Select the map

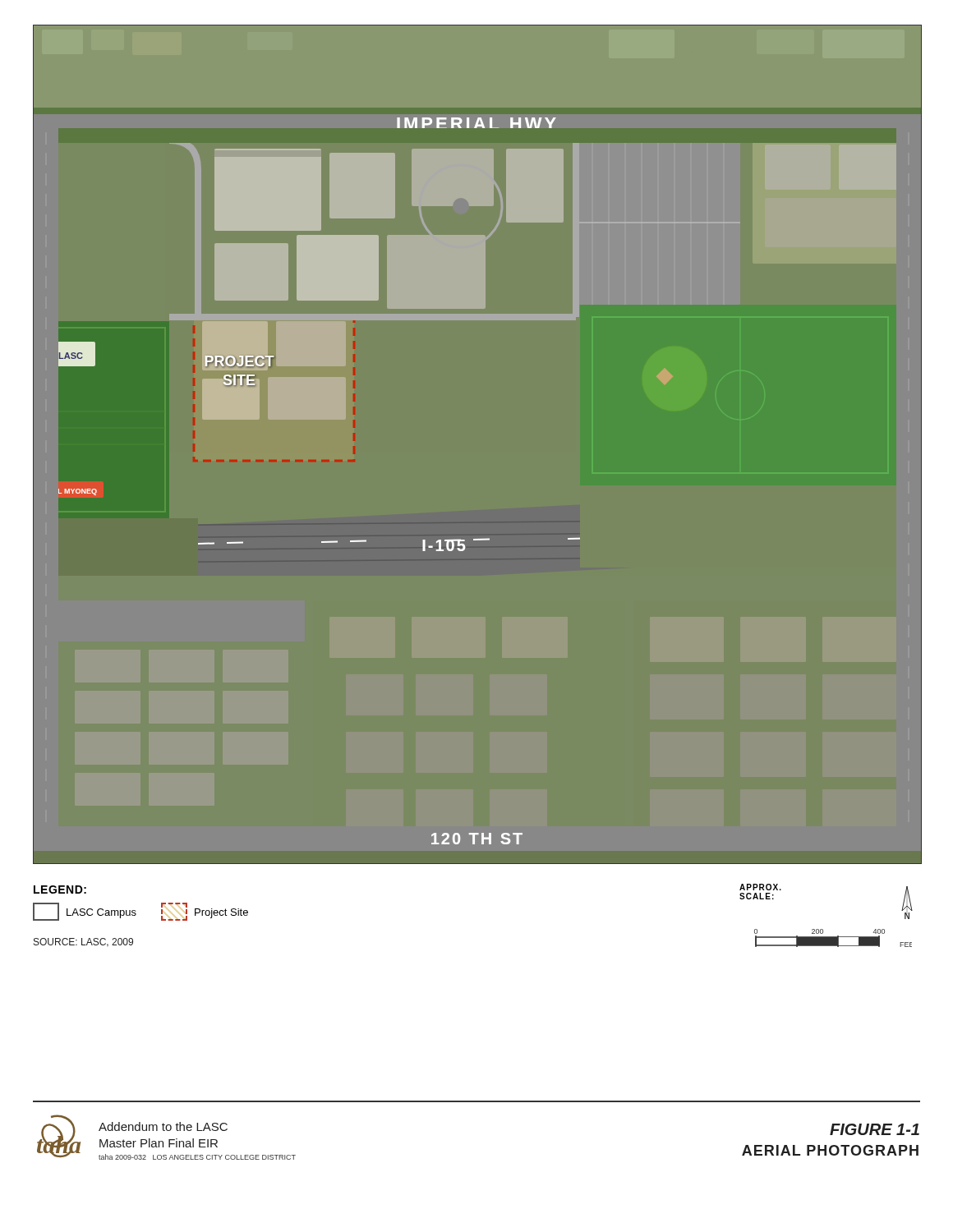[477, 444]
